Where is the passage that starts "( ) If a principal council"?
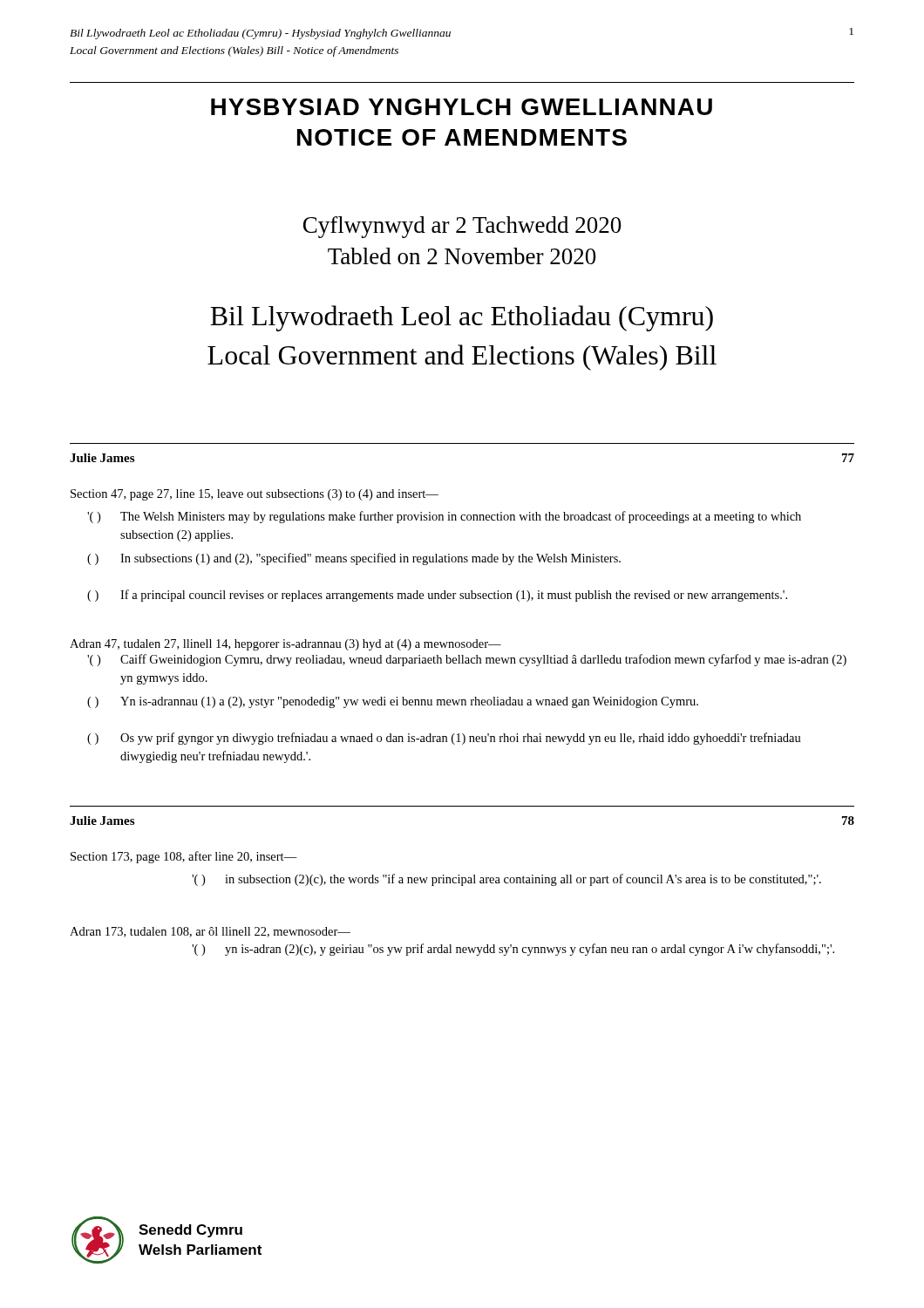Screen dimensions: 1308x924 tap(462, 595)
